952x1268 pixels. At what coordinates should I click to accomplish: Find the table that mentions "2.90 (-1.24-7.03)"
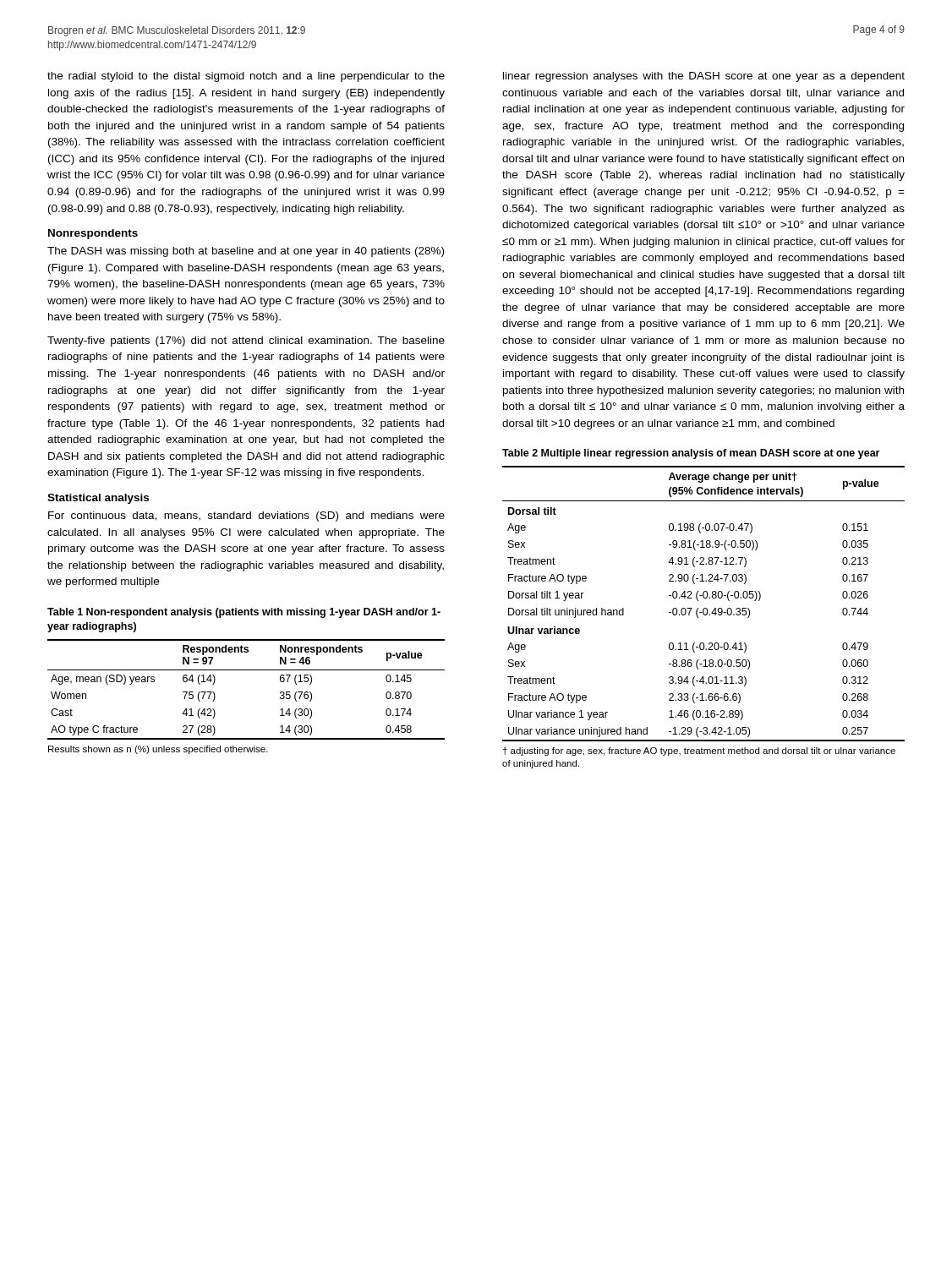tap(703, 604)
